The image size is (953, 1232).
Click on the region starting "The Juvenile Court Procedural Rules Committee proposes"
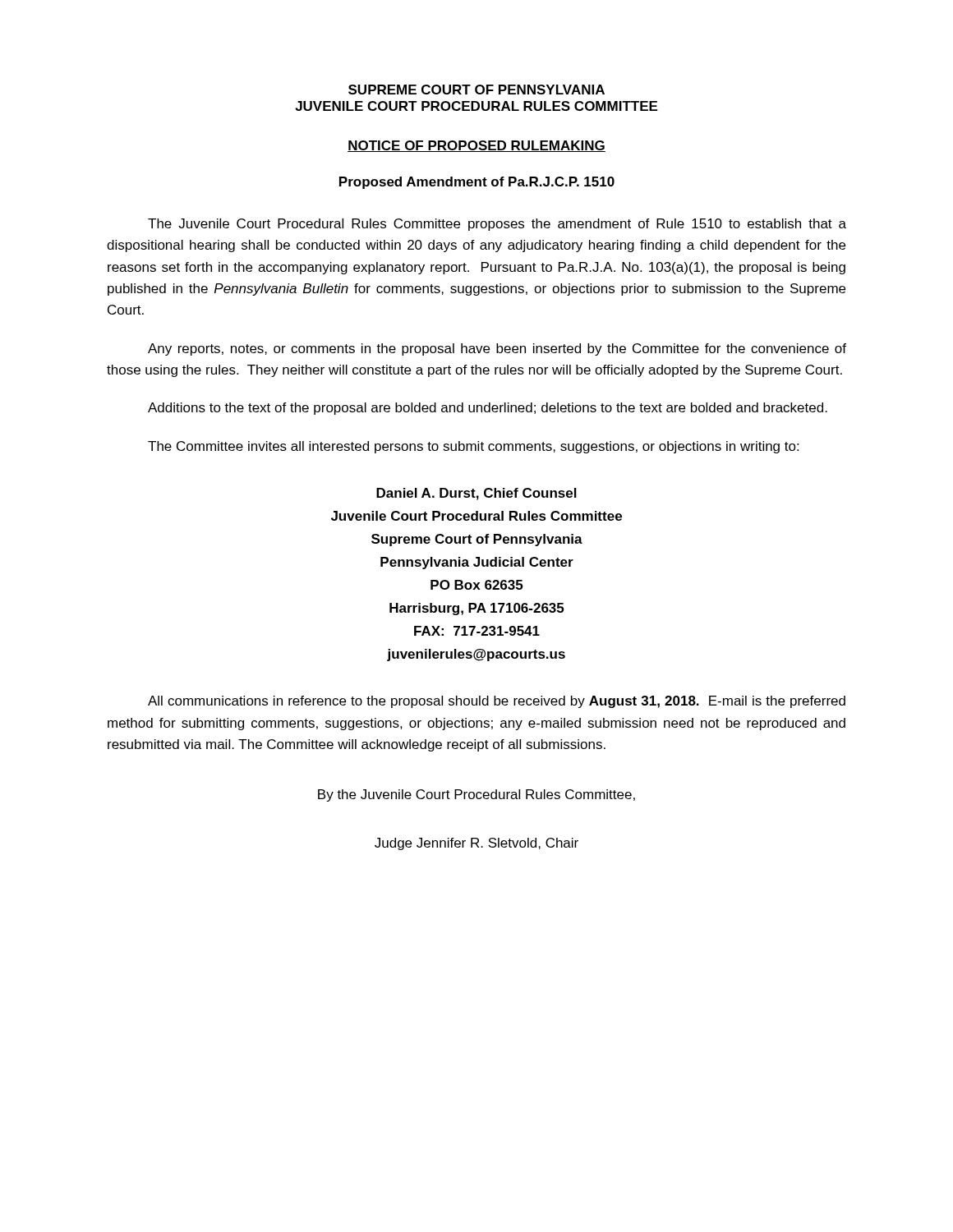476,268
